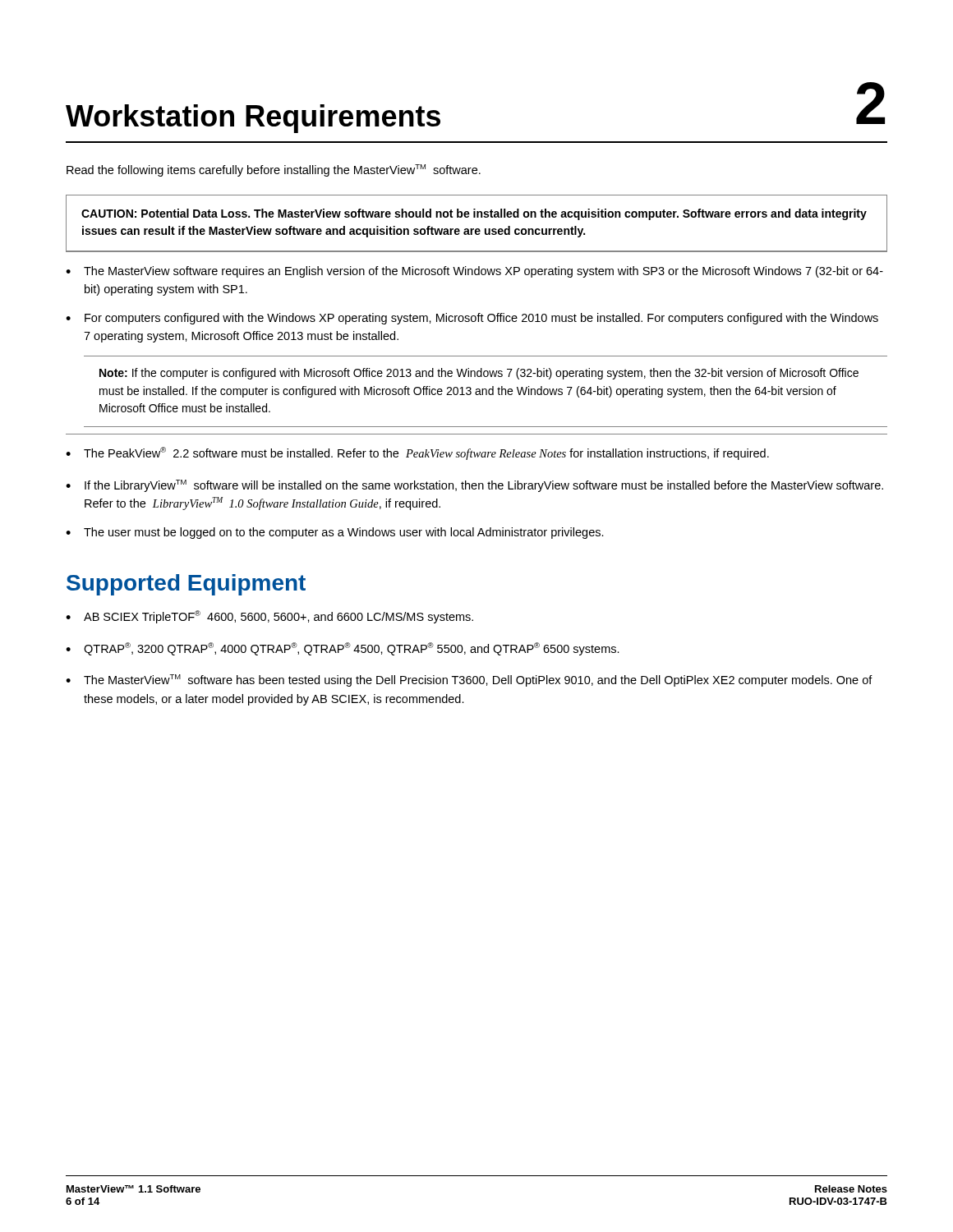
Task: Point to the passage starting "Read the following items carefully before installing"
Action: coord(274,169)
